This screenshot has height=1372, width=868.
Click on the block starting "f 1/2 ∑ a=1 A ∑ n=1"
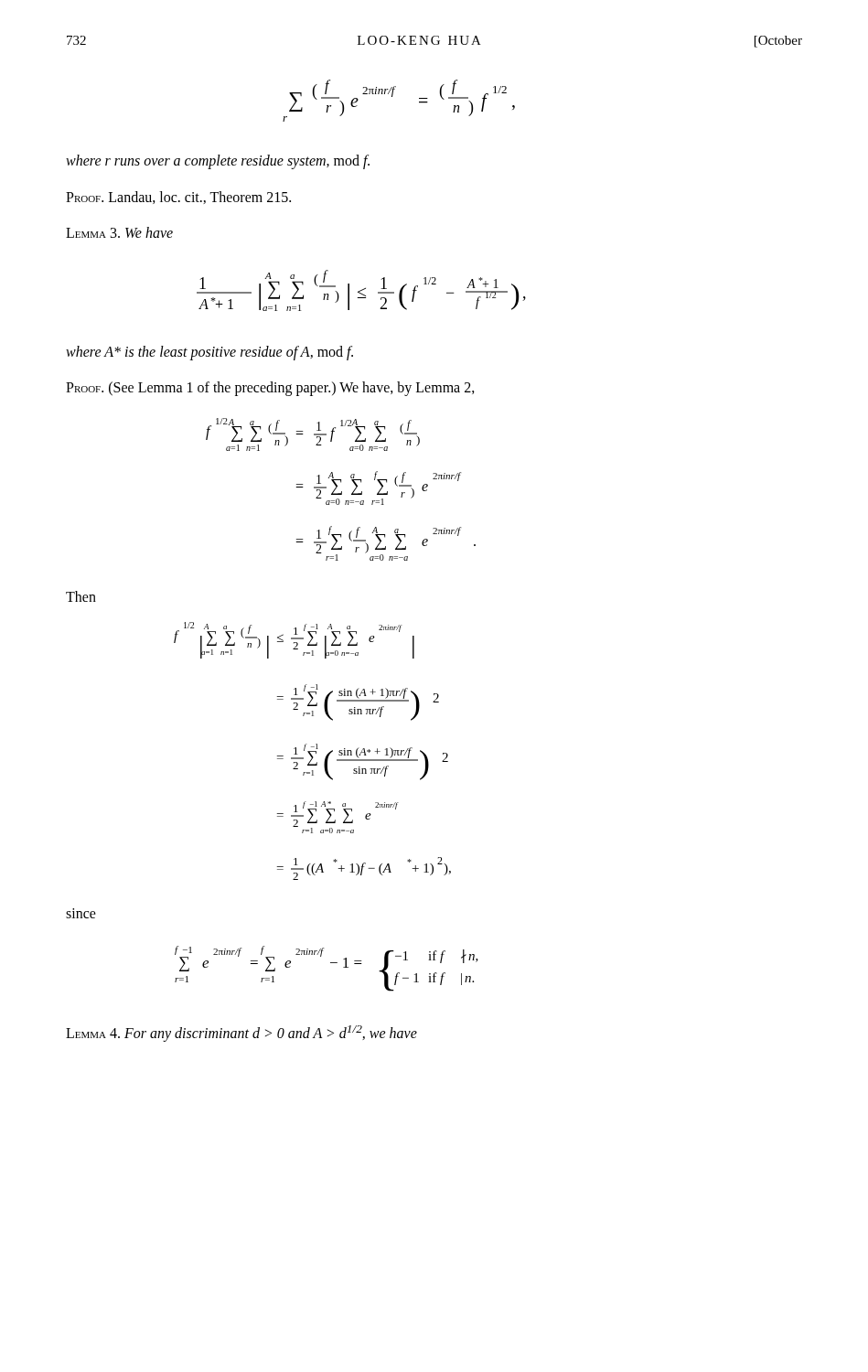pyautogui.click(x=434, y=493)
